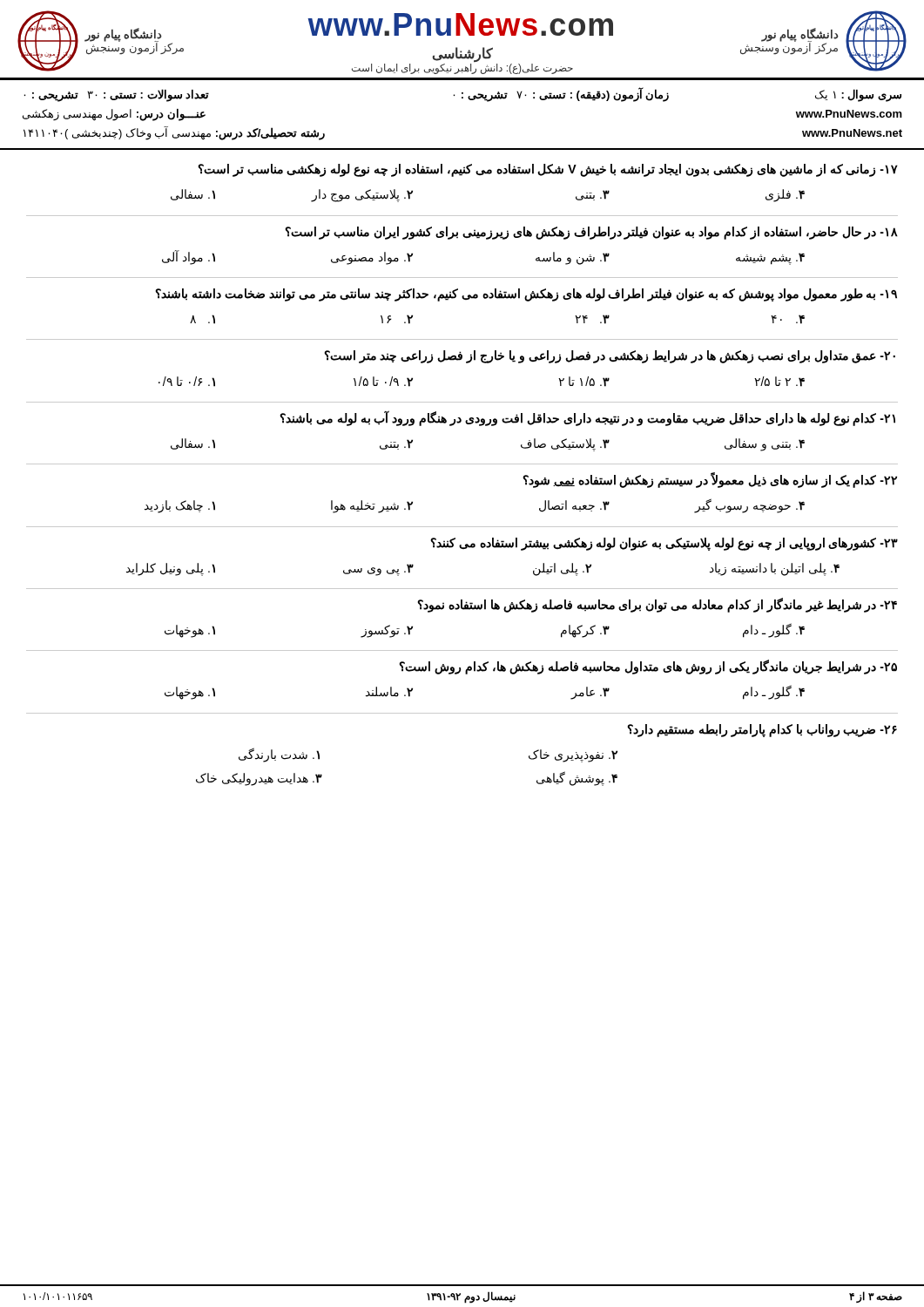Navigate to the region starting "۲۵- در شرایط جریان ماندگار"
This screenshot has width=924, height=1307.
pos(462,680)
